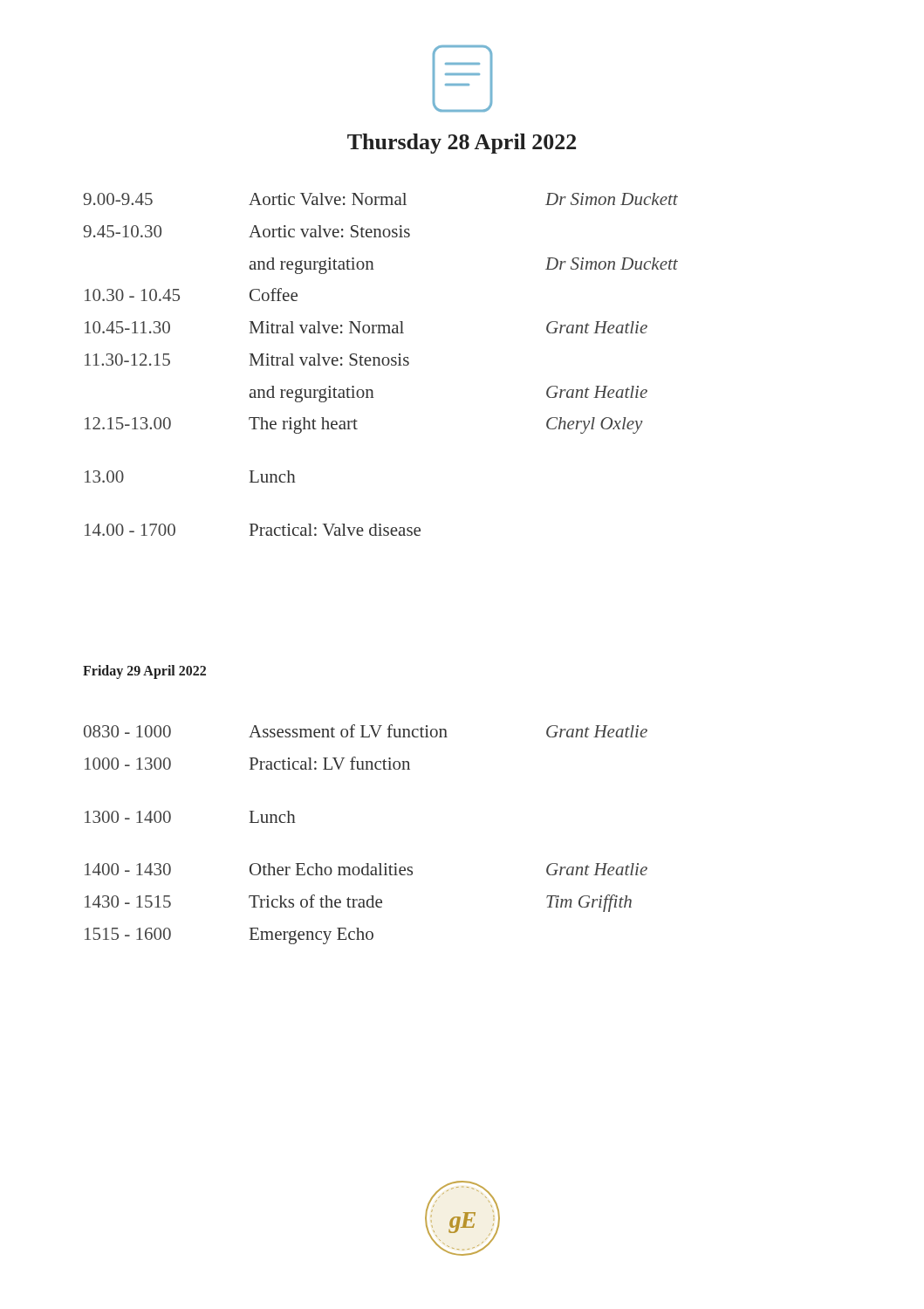Select the list item that says "0830 - 1000"
This screenshot has width=924, height=1309.
coord(365,732)
